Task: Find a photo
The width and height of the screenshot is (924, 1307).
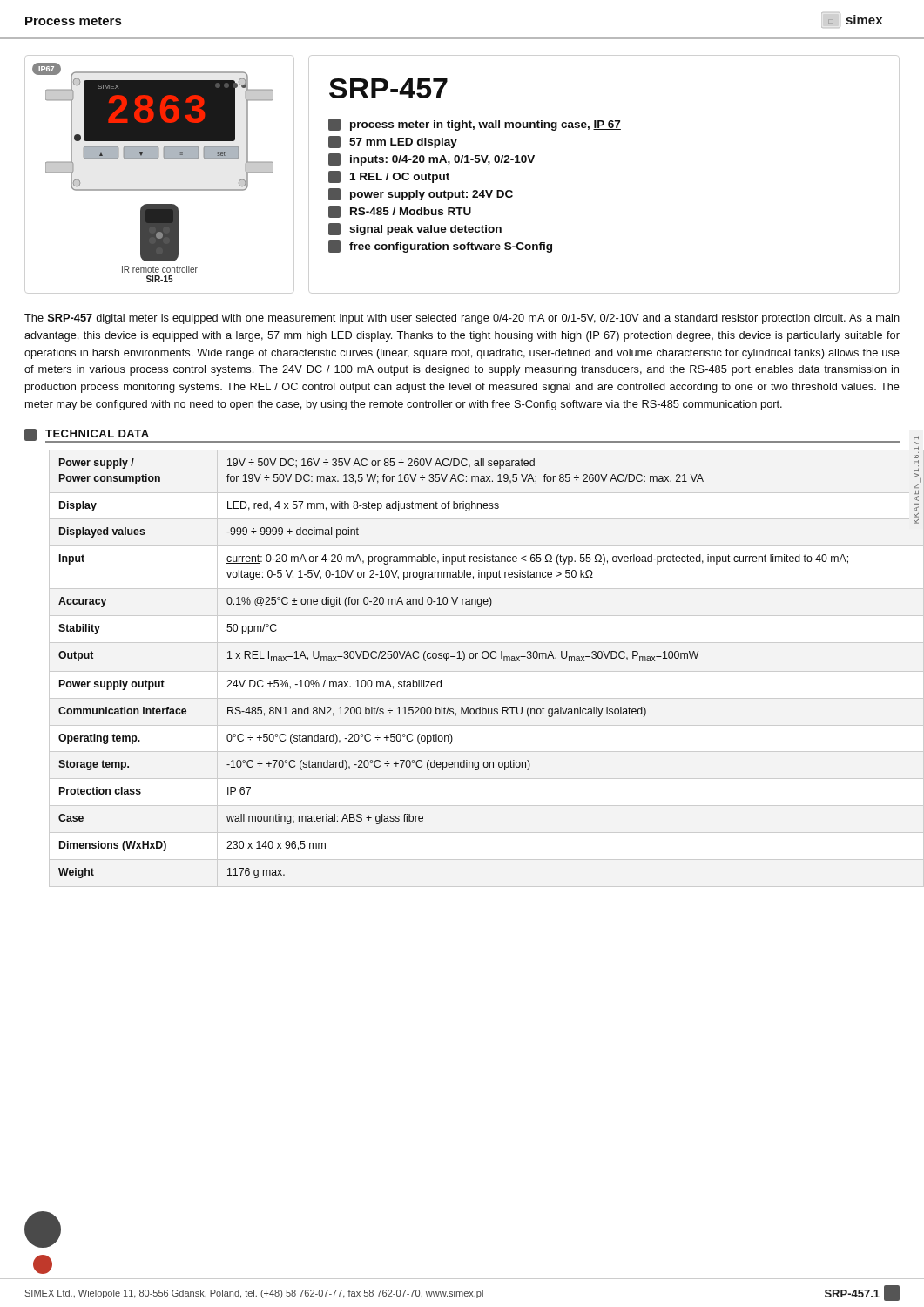Action: tap(159, 174)
